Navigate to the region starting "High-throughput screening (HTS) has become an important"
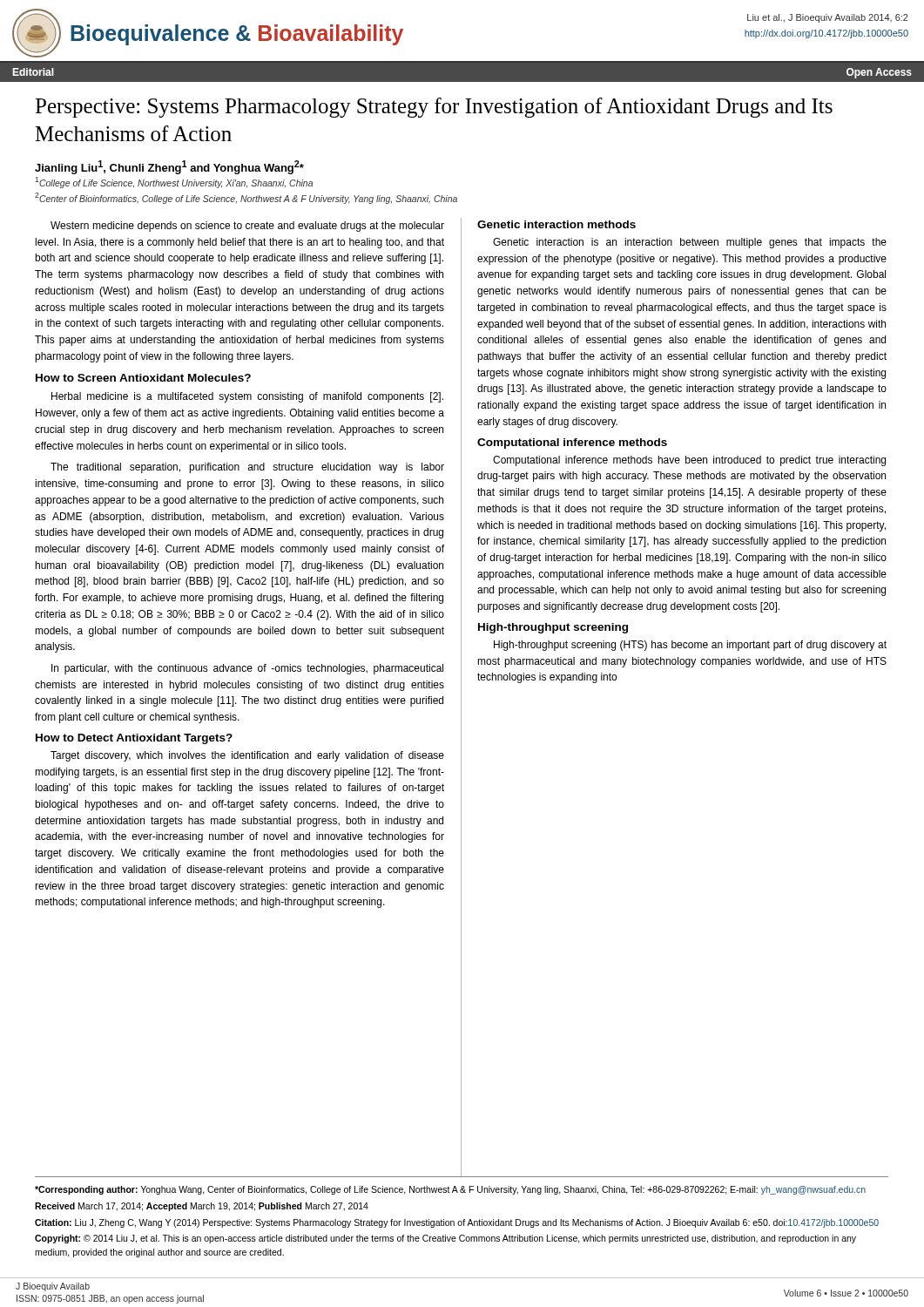The height and width of the screenshot is (1307, 924). click(x=682, y=661)
